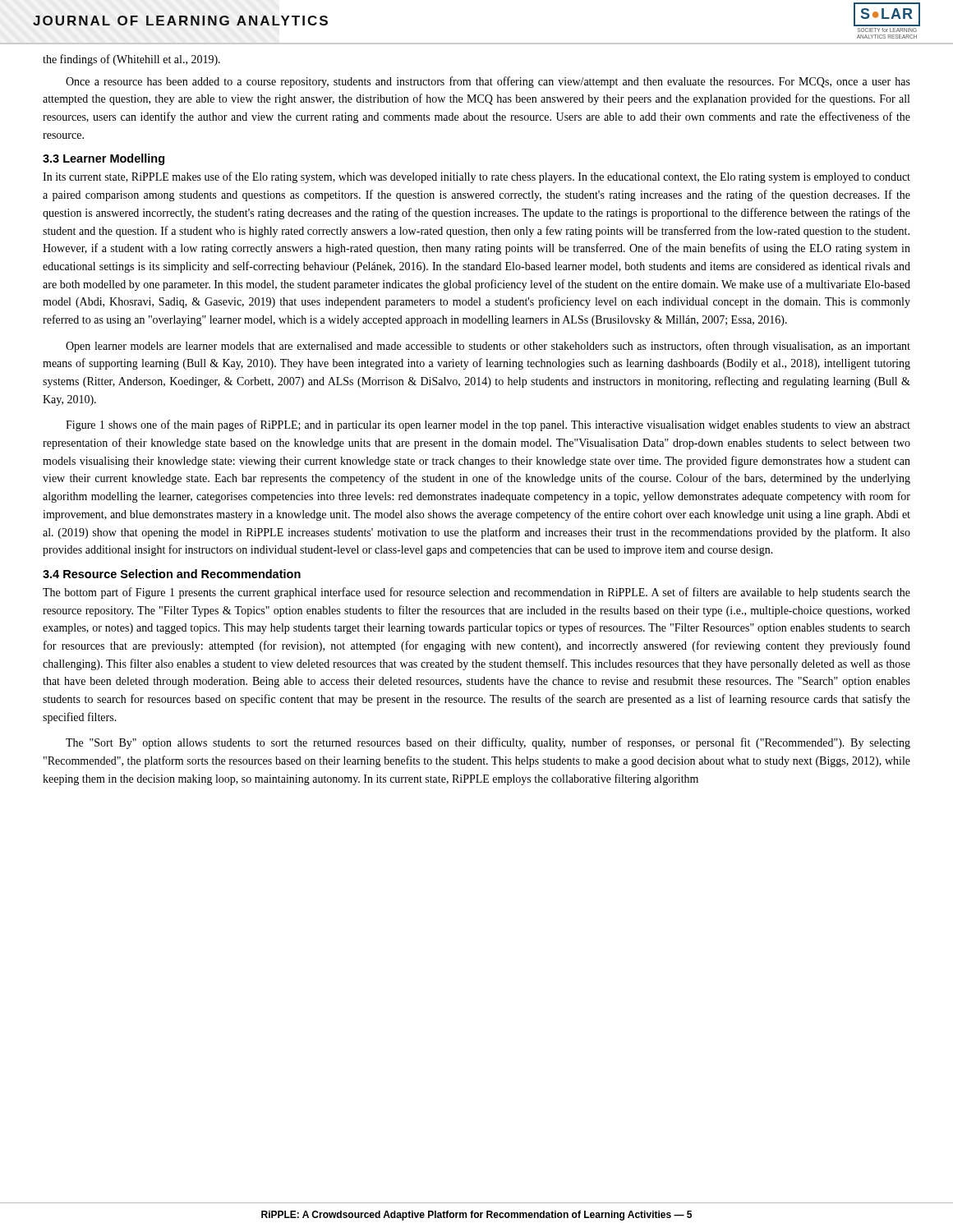
Task: Select the passage starting "Once a resource has"
Action: click(x=476, y=108)
